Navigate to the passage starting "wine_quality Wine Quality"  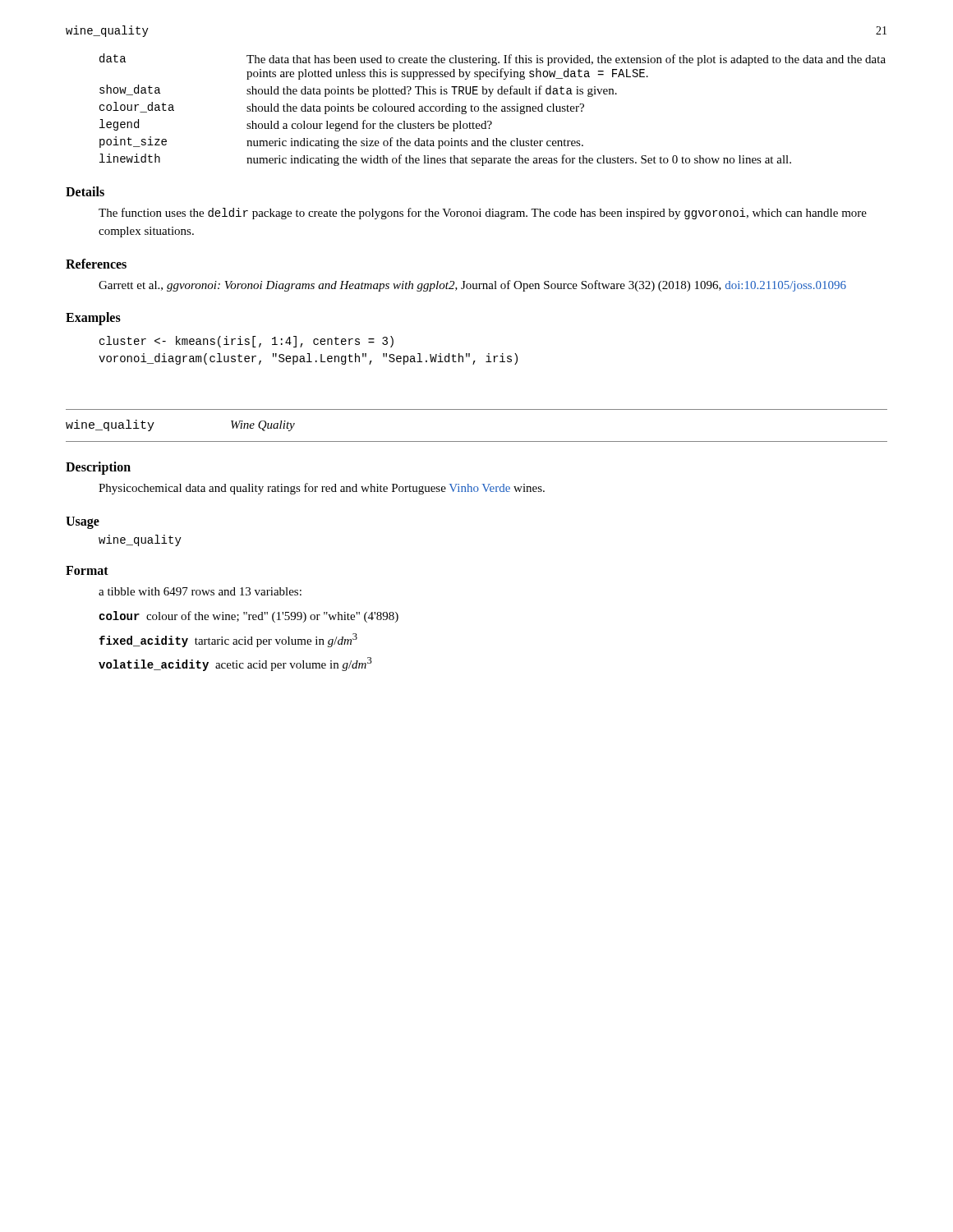pos(105,425)
